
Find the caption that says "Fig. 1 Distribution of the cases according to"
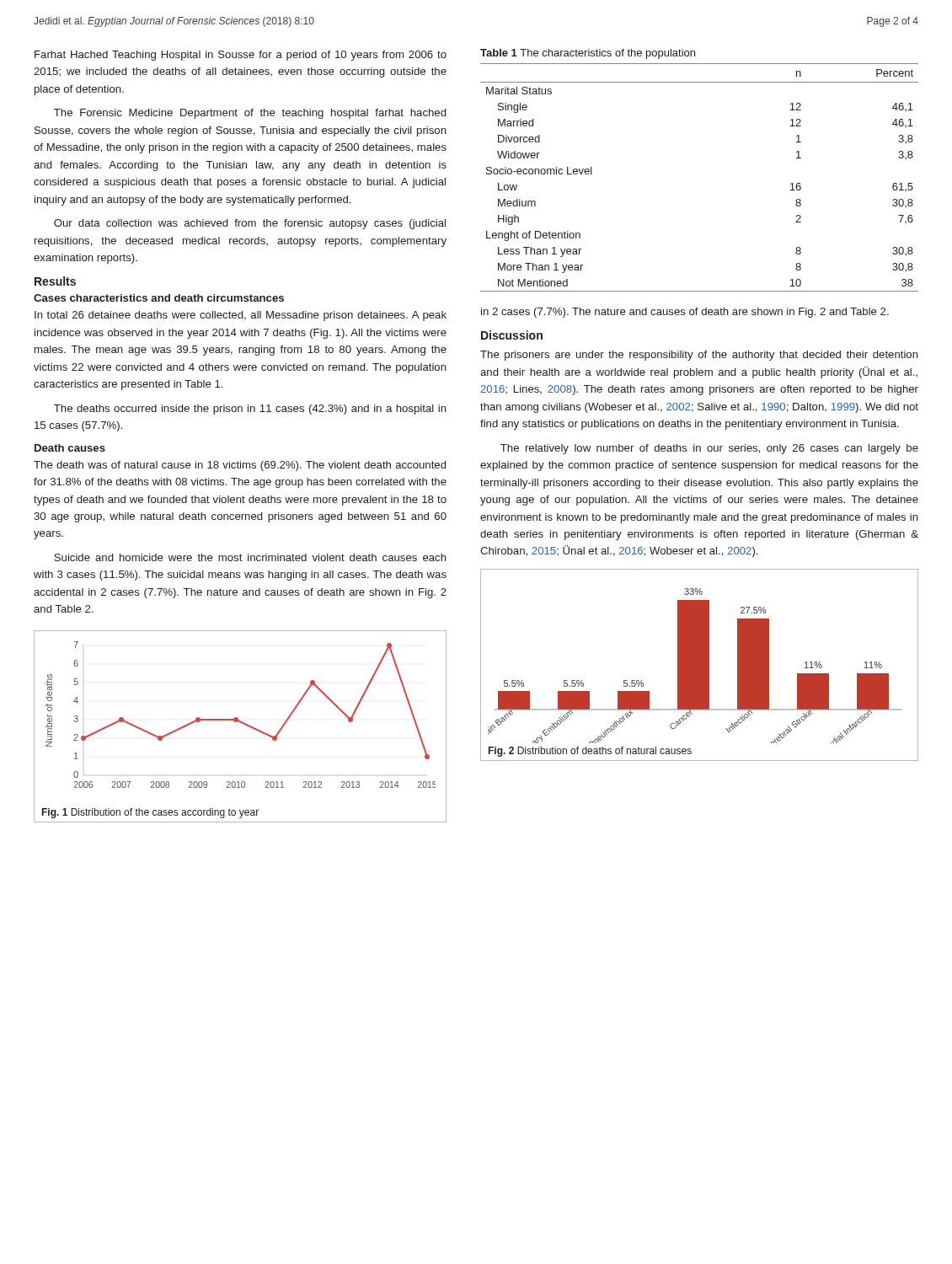click(150, 812)
